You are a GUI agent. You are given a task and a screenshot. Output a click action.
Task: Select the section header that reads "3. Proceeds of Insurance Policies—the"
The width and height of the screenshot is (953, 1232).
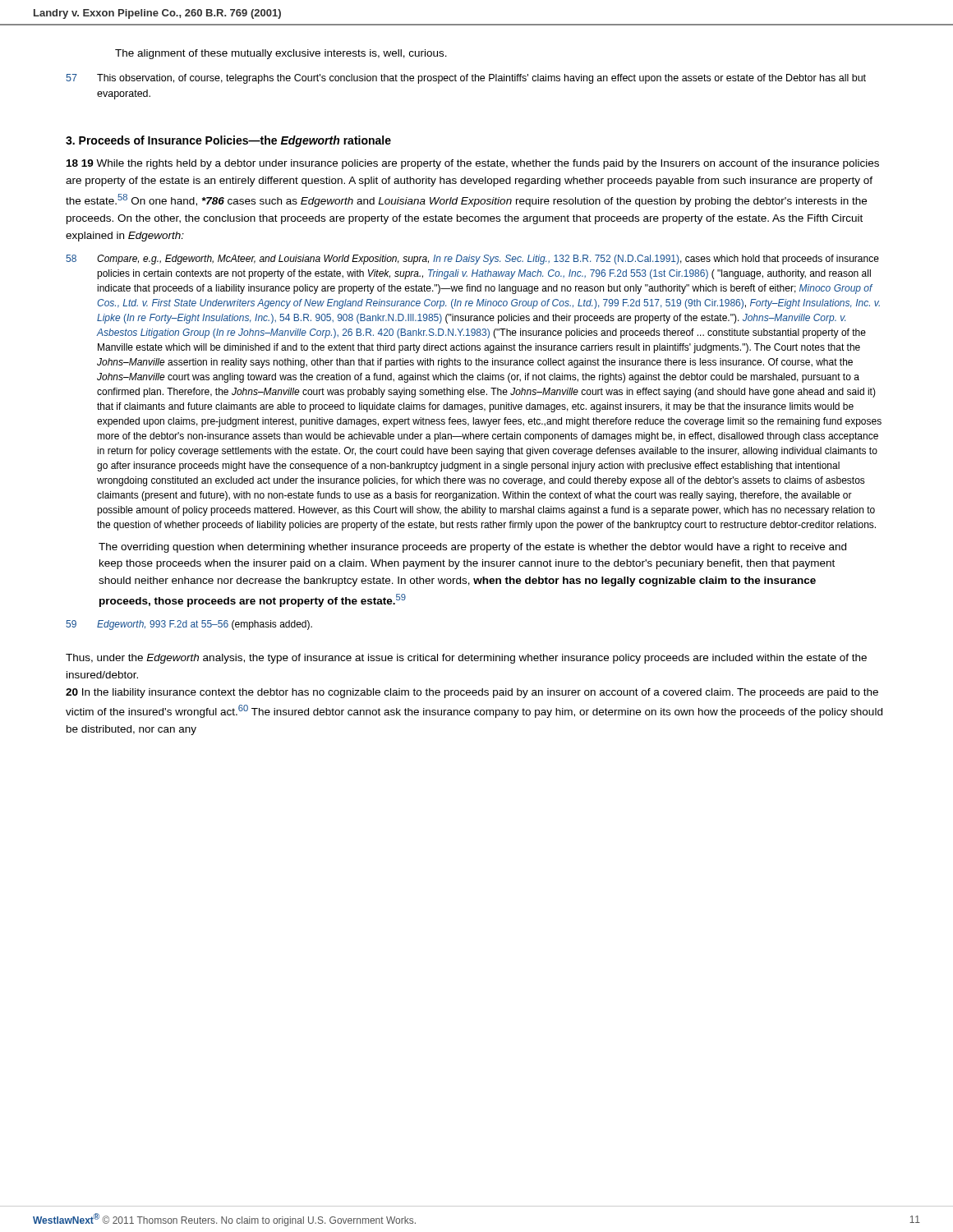click(x=228, y=141)
